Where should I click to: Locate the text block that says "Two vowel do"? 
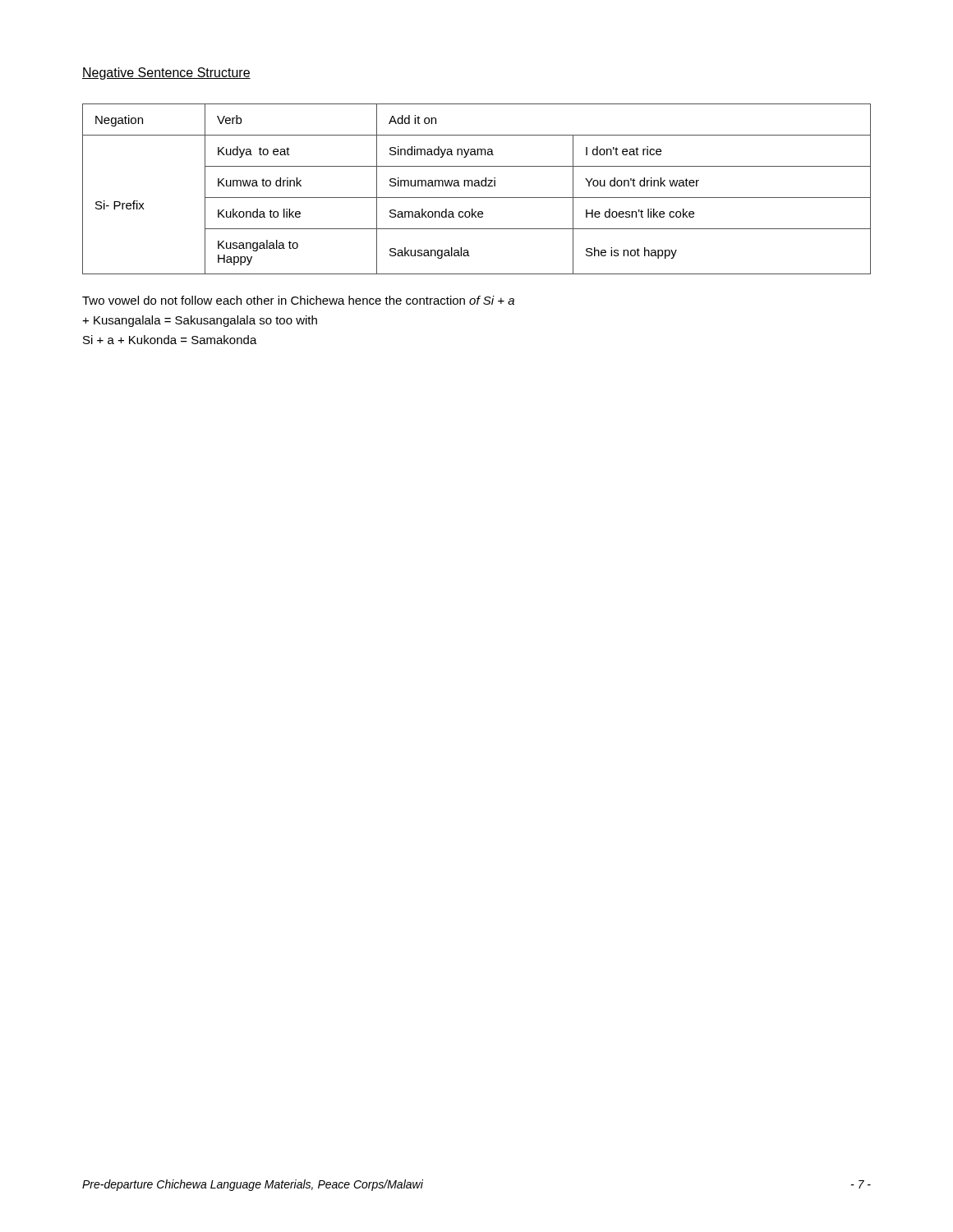(298, 320)
